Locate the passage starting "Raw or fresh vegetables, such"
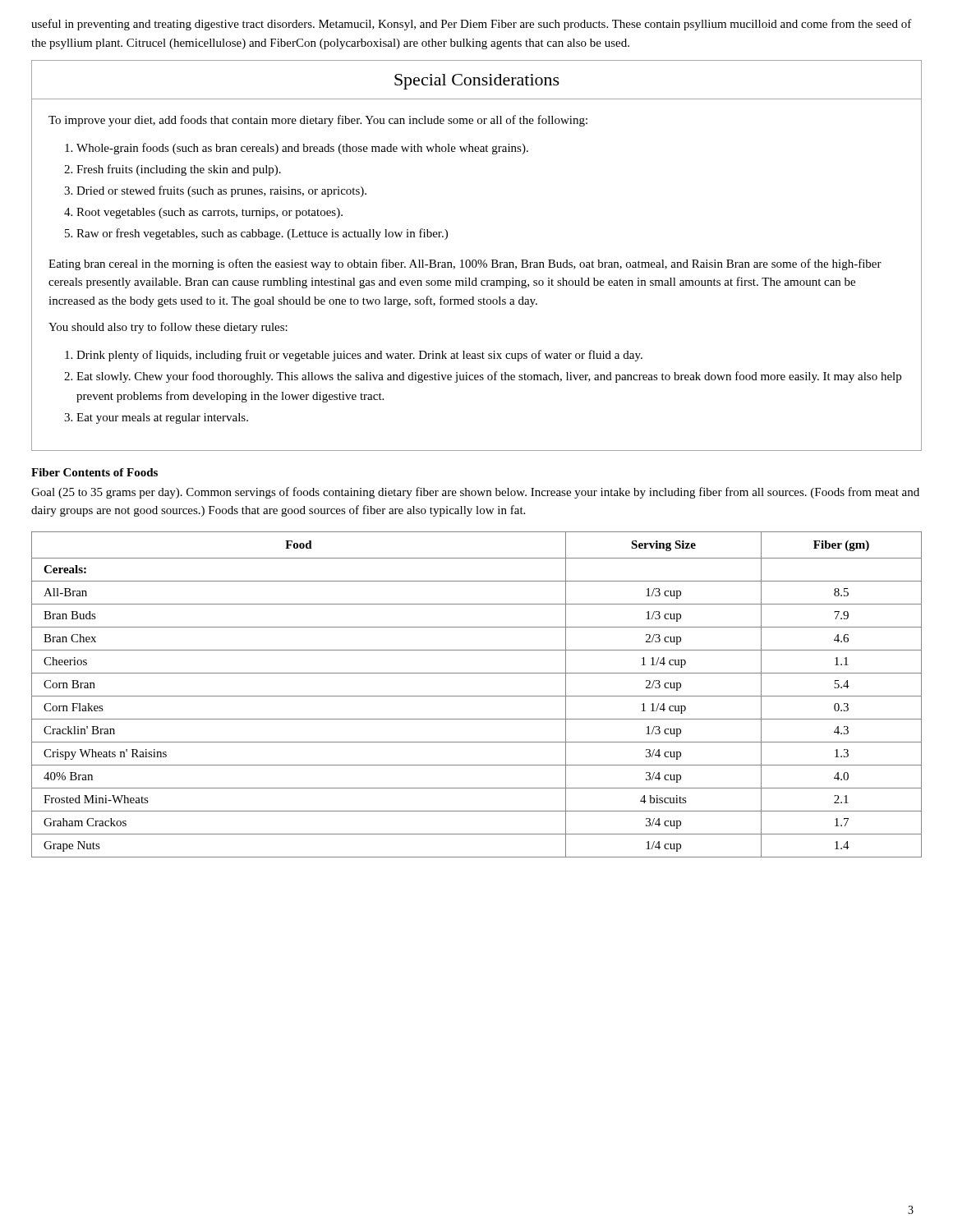The height and width of the screenshot is (1232, 953). [x=262, y=233]
